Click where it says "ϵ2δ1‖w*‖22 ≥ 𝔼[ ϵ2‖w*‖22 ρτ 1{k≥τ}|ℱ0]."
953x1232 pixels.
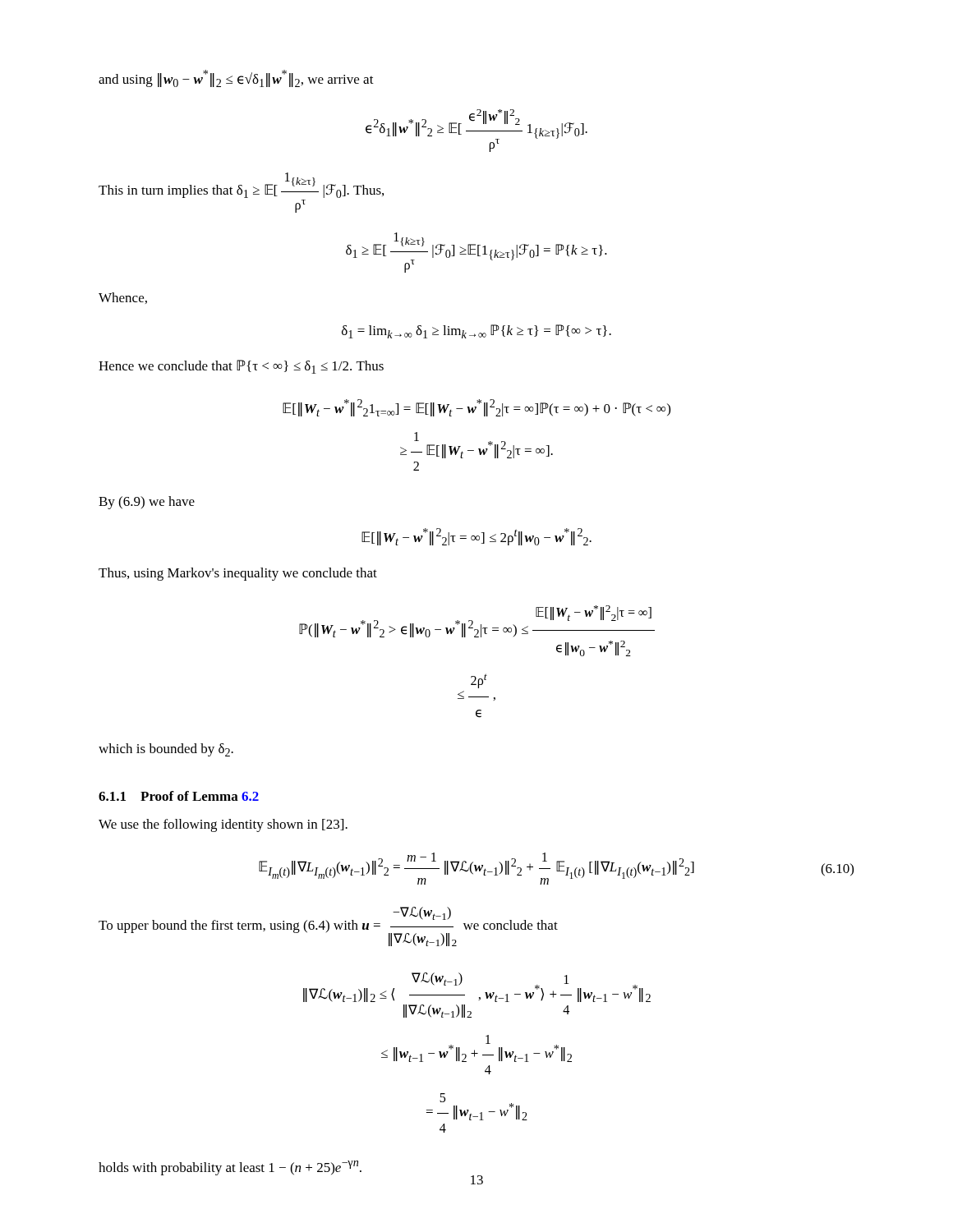(x=476, y=130)
